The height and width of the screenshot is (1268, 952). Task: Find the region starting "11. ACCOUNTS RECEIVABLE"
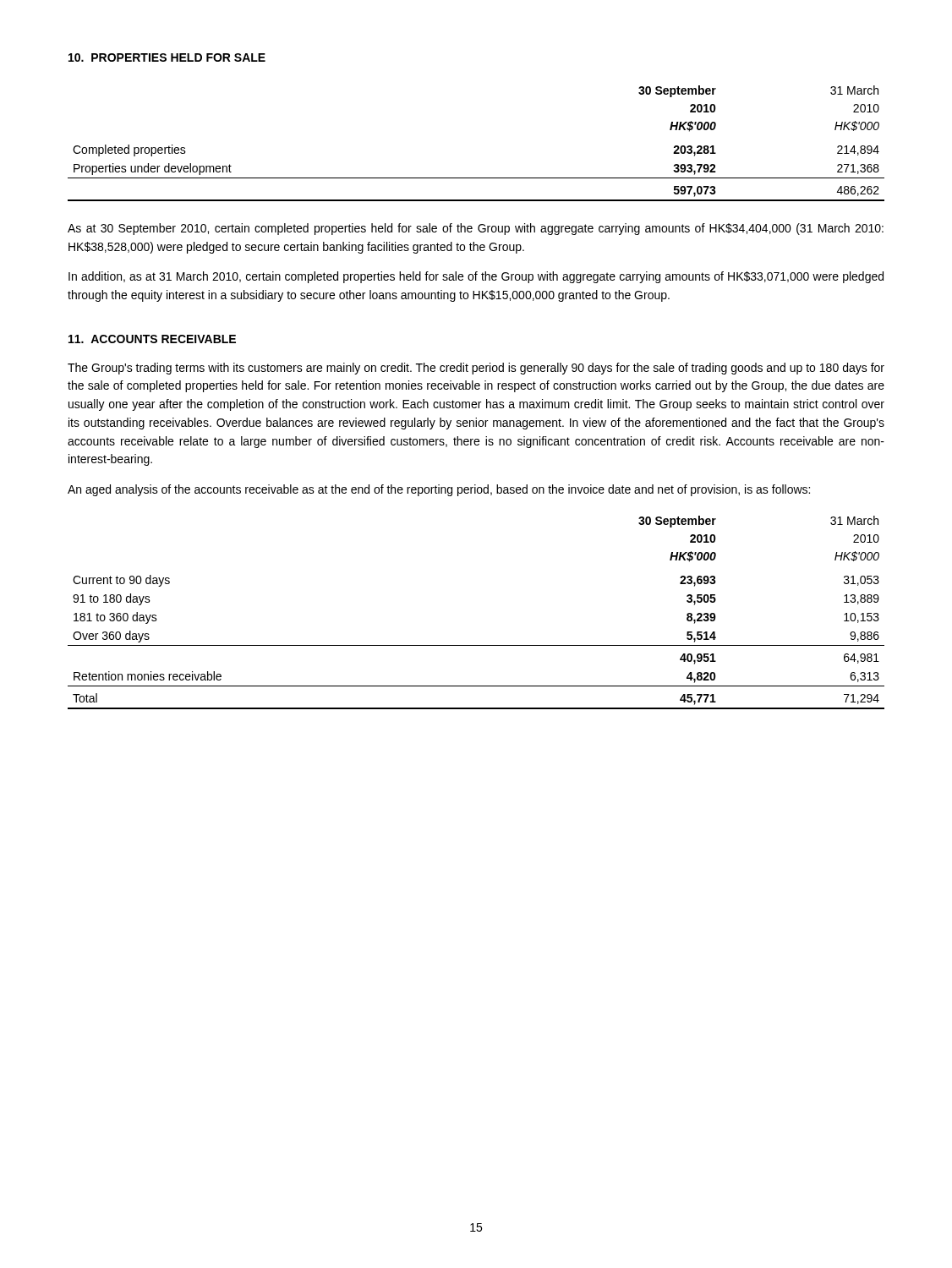[152, 339]
